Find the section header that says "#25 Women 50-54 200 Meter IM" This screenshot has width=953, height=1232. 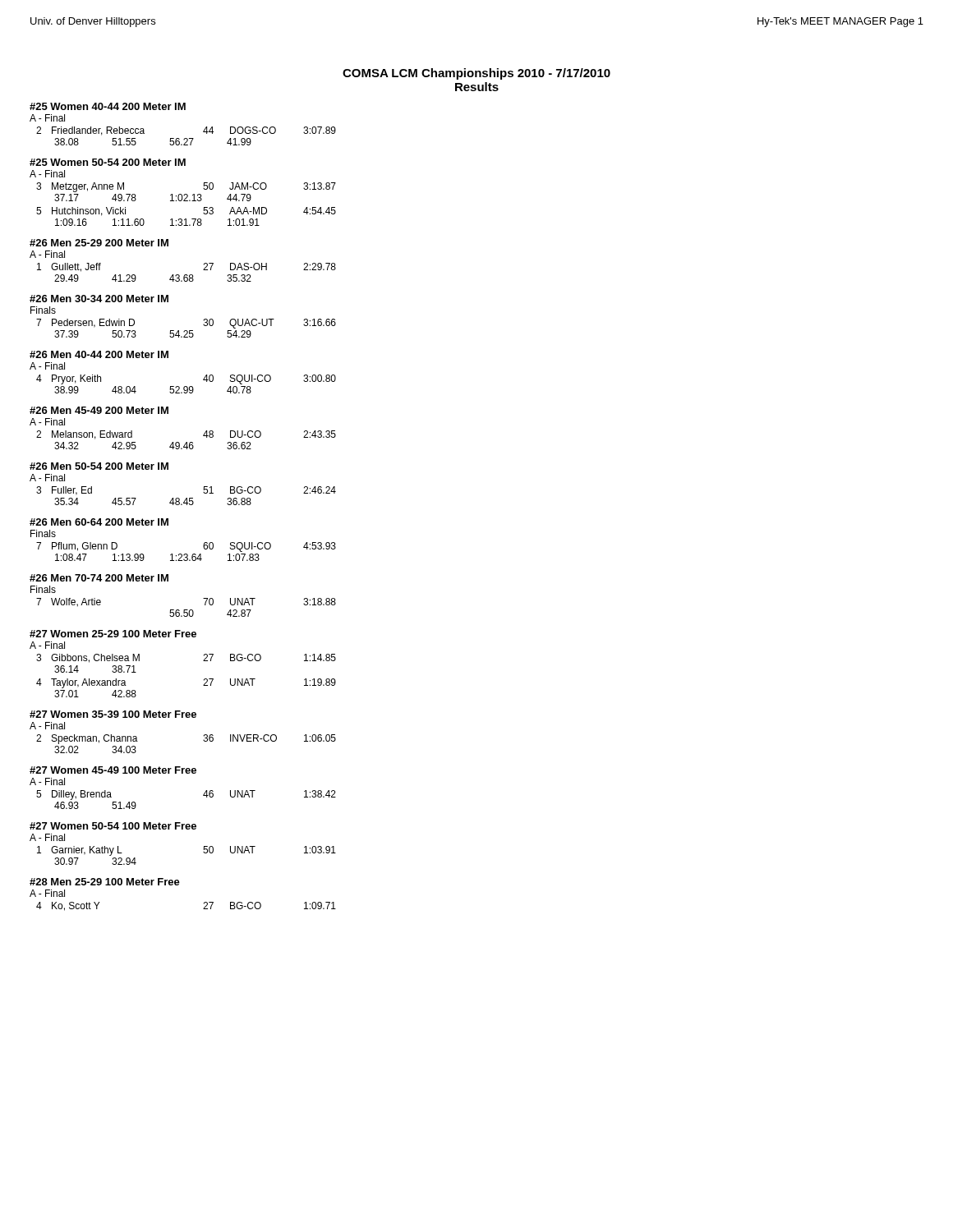108,162
